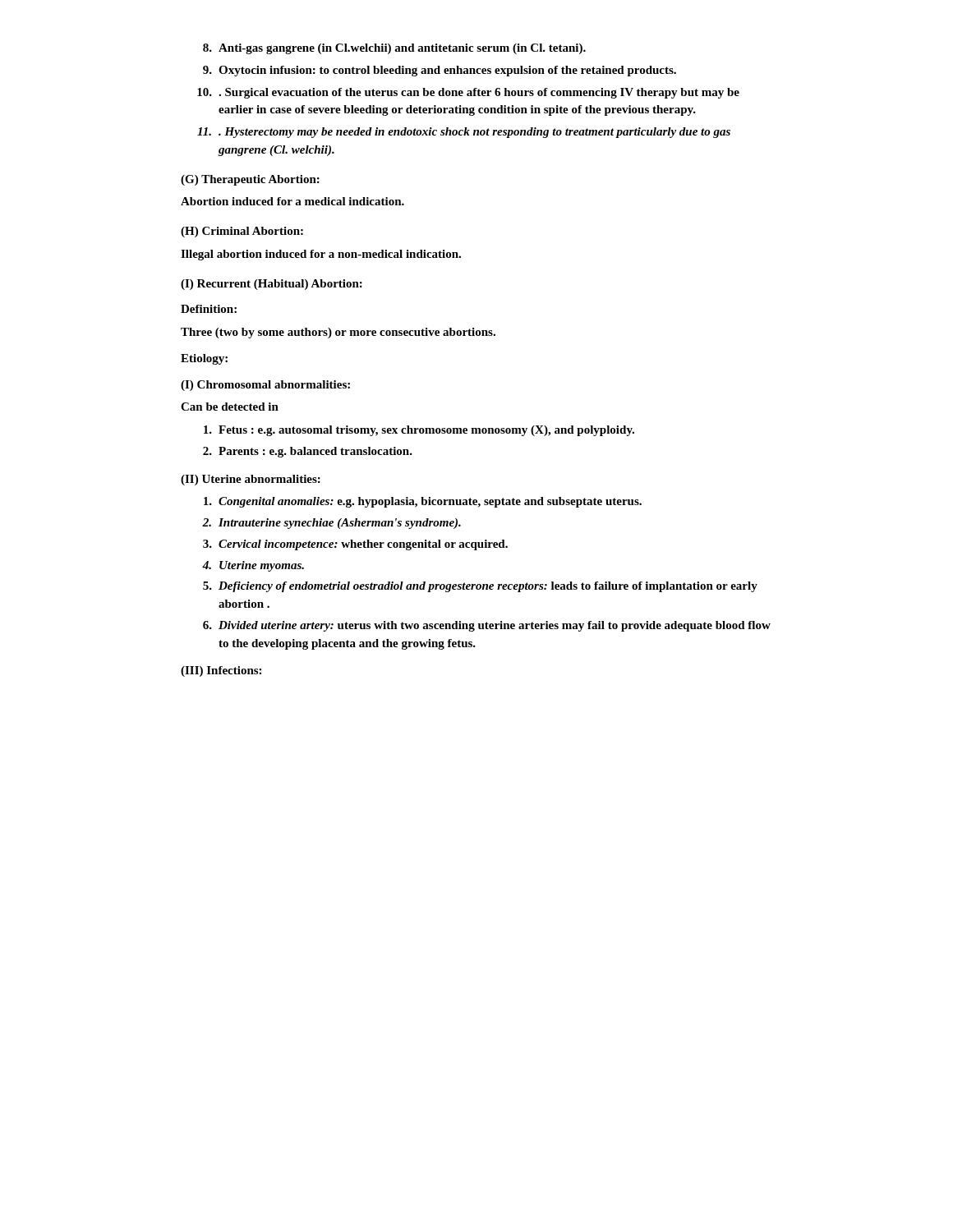
Task: Locate the block of text that opens with "9. Oxytocin infusion: to control bleeding and enhances"
Action: click(476, 70)
